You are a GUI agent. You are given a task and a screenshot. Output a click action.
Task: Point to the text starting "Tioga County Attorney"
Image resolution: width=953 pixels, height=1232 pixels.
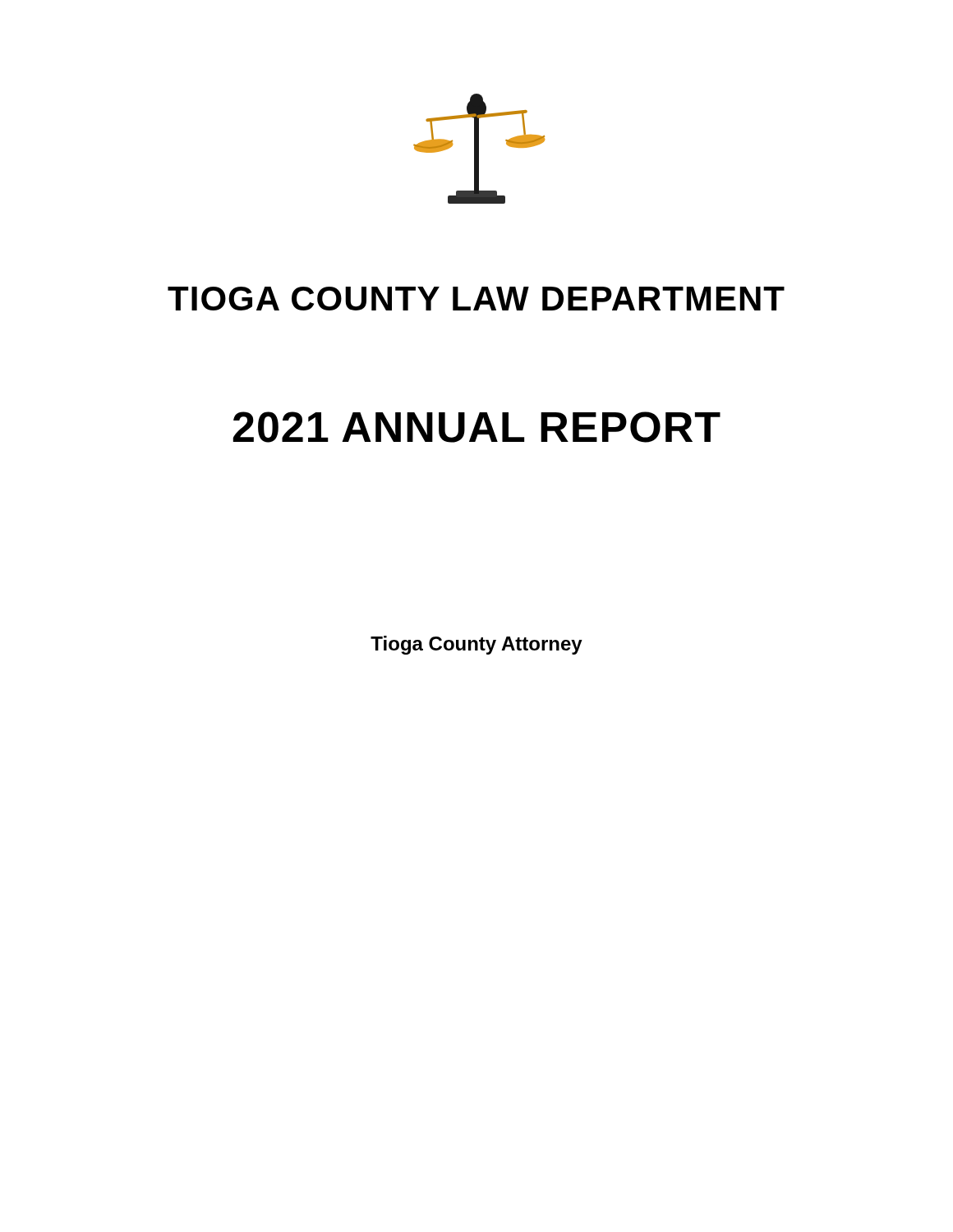coord(476,643)
